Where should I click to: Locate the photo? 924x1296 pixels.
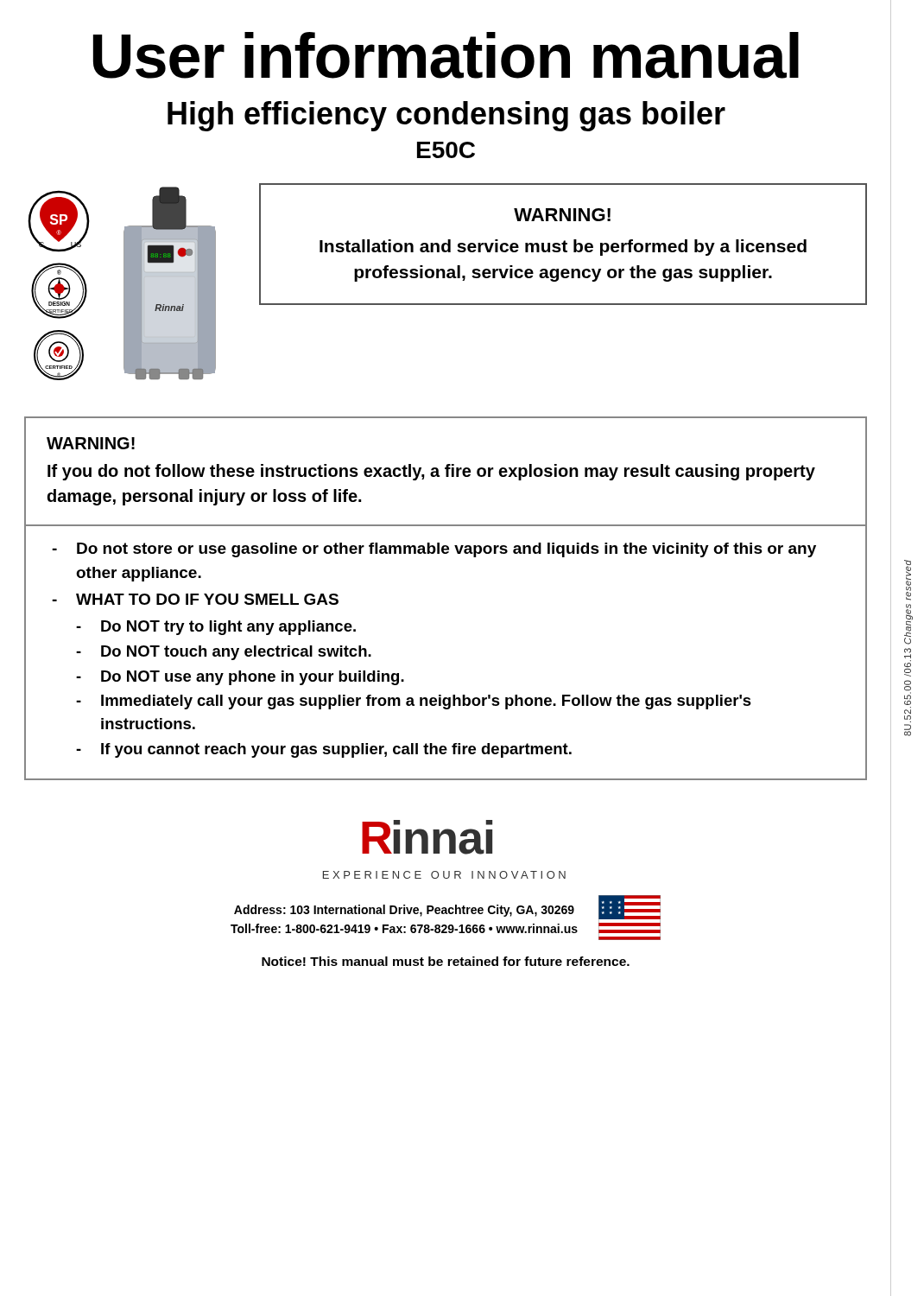coord(169,287)
